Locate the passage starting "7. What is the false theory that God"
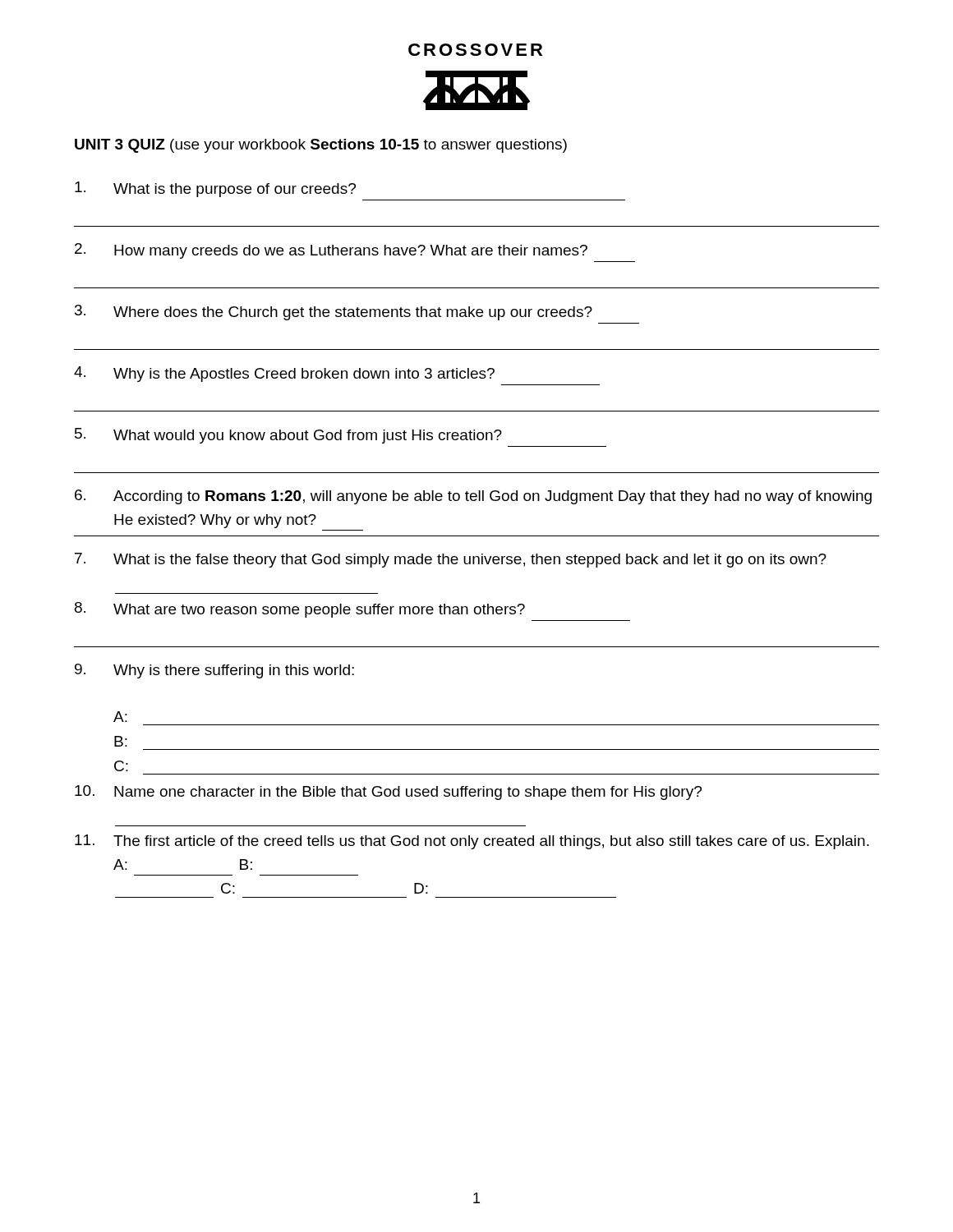Screen dimensions: 1232x953 click(x=476, y=571)
